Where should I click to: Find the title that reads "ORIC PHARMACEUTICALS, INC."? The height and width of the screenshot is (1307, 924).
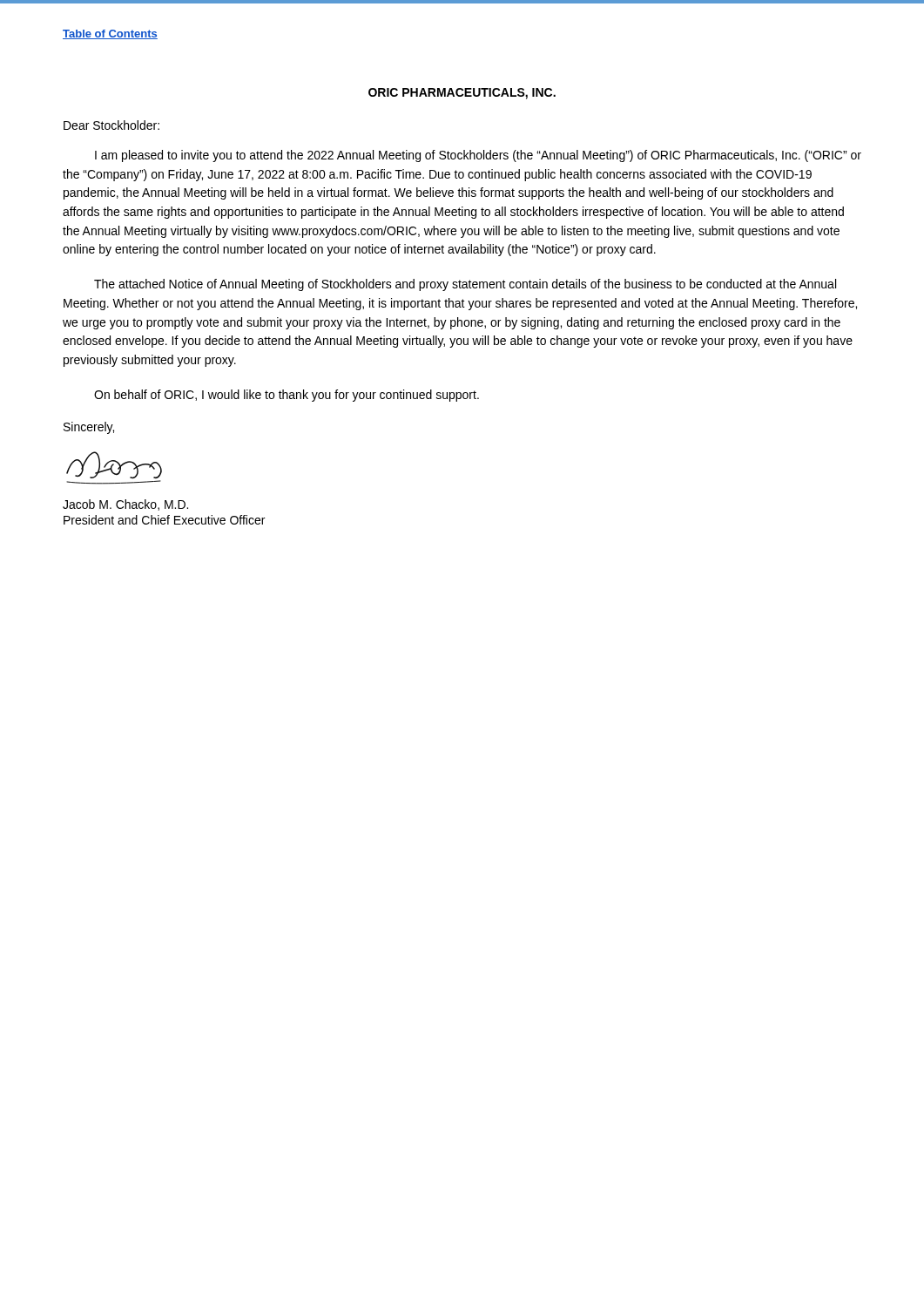pyautogui.click(x=462, y=92)
